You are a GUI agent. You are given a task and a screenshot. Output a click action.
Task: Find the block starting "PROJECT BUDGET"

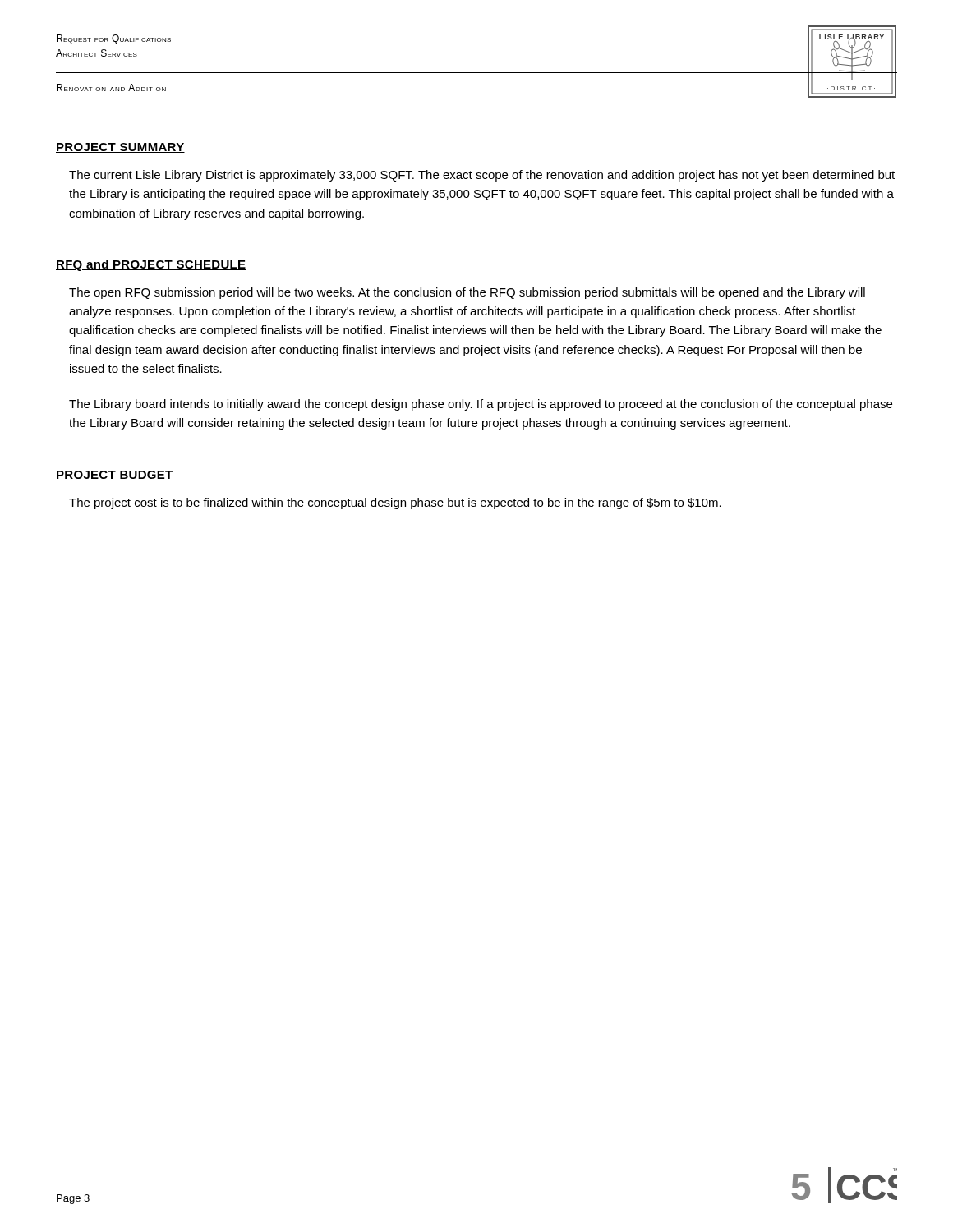[114, 474]
